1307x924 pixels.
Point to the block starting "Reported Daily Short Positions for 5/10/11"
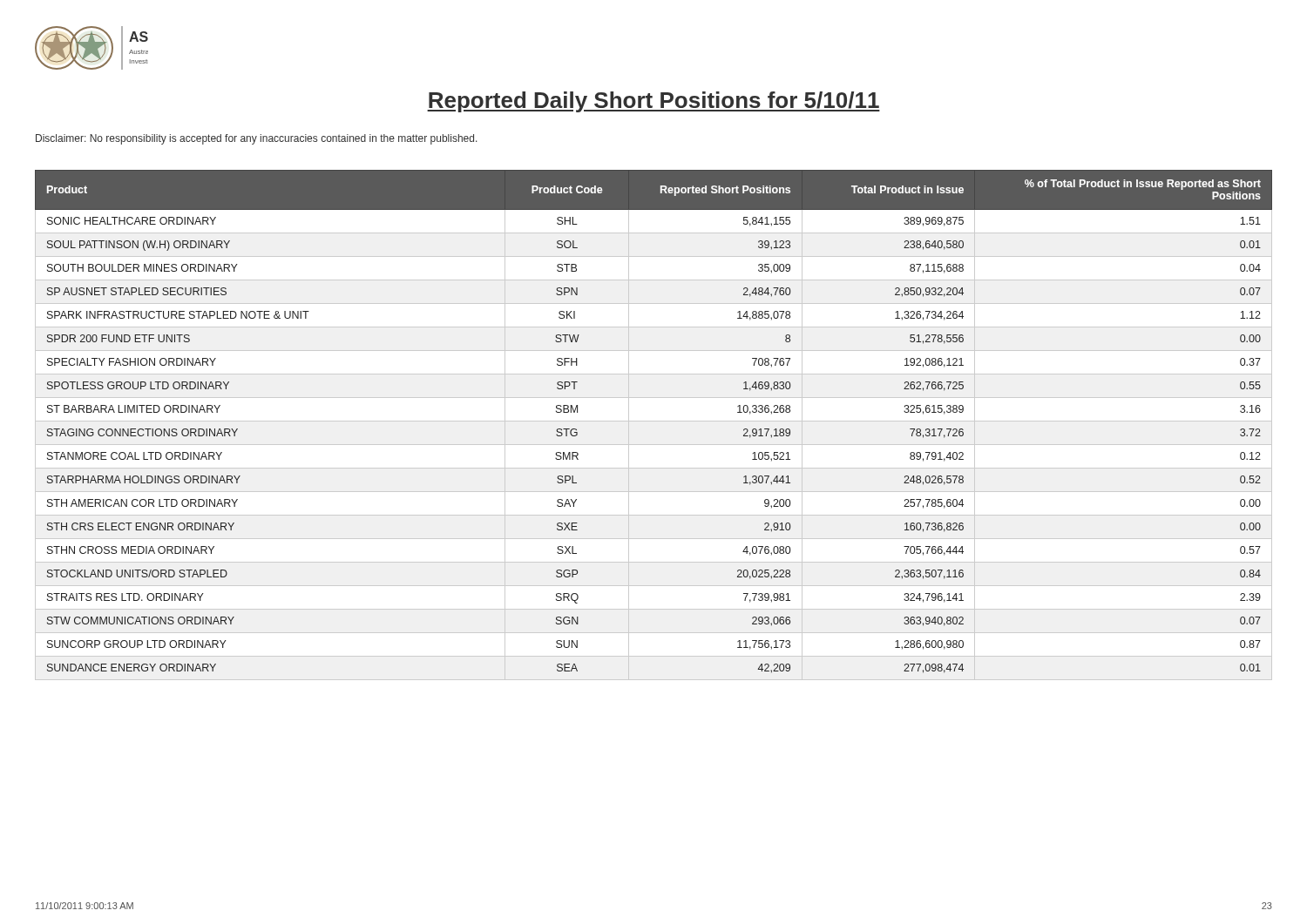(x=654, y=101)
